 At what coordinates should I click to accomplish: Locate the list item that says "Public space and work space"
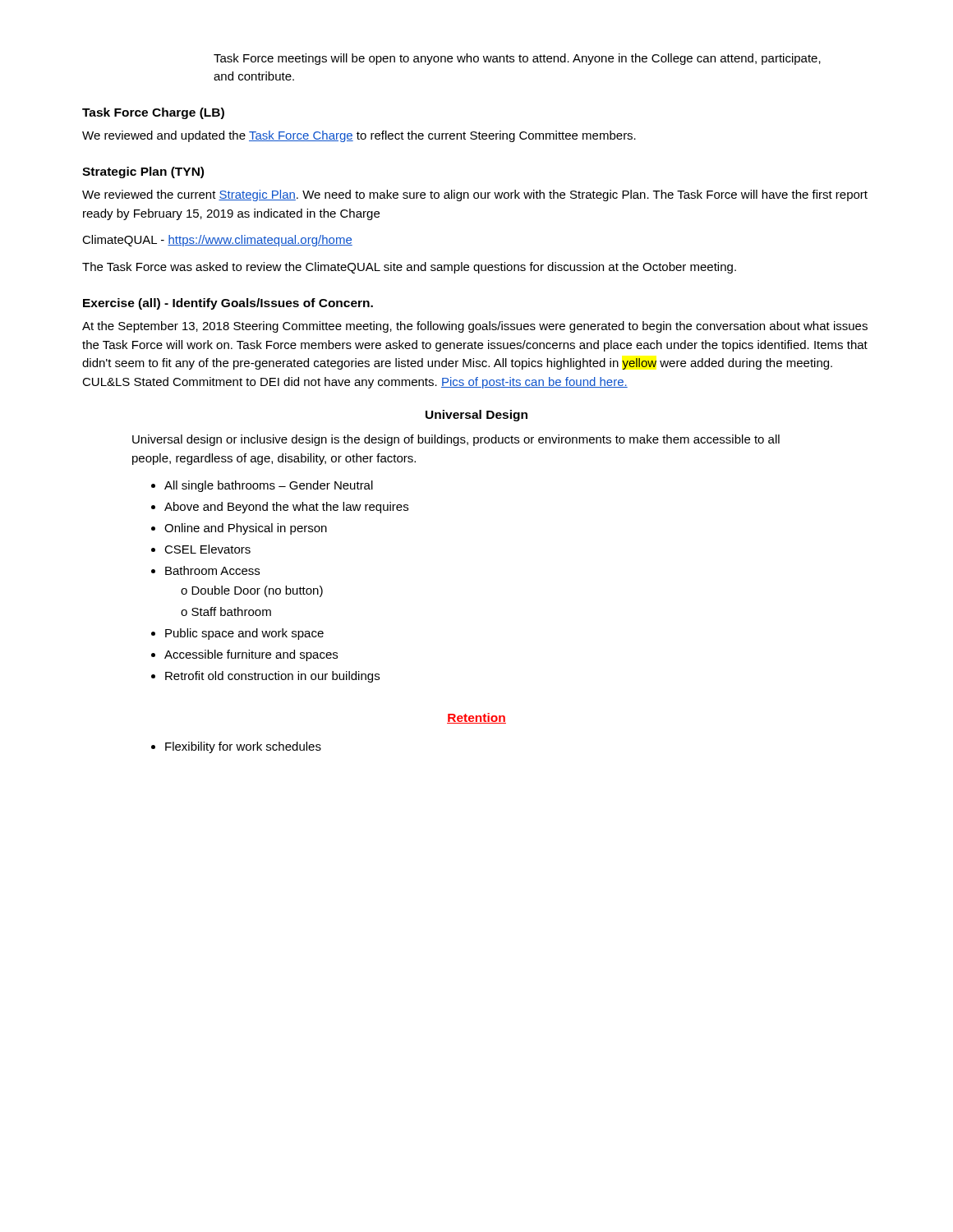244,633
